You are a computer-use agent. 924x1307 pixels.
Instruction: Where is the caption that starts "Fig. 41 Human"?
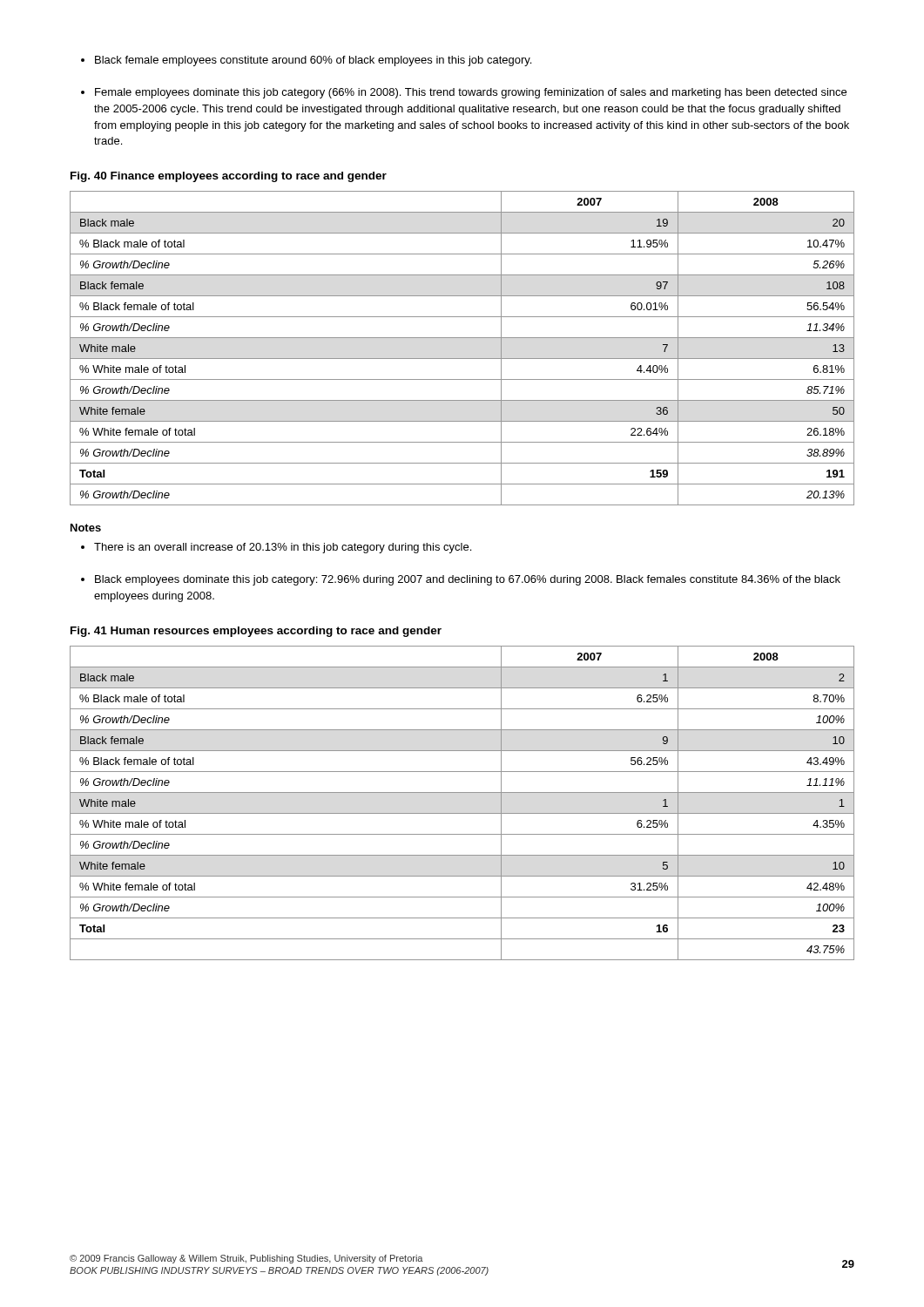click(256, 630)
